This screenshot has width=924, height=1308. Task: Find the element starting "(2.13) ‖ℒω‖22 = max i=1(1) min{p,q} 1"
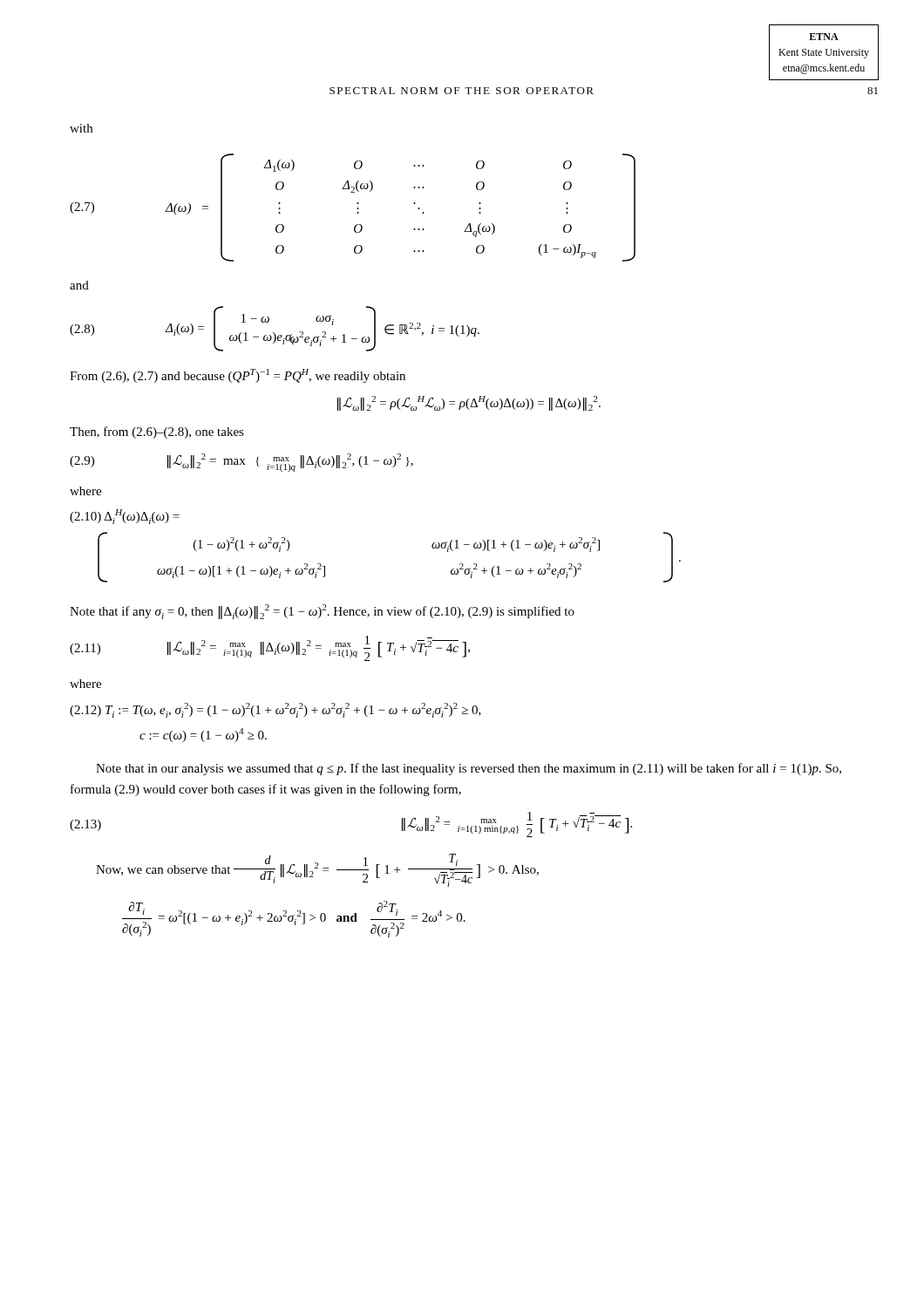coord(469,824)
